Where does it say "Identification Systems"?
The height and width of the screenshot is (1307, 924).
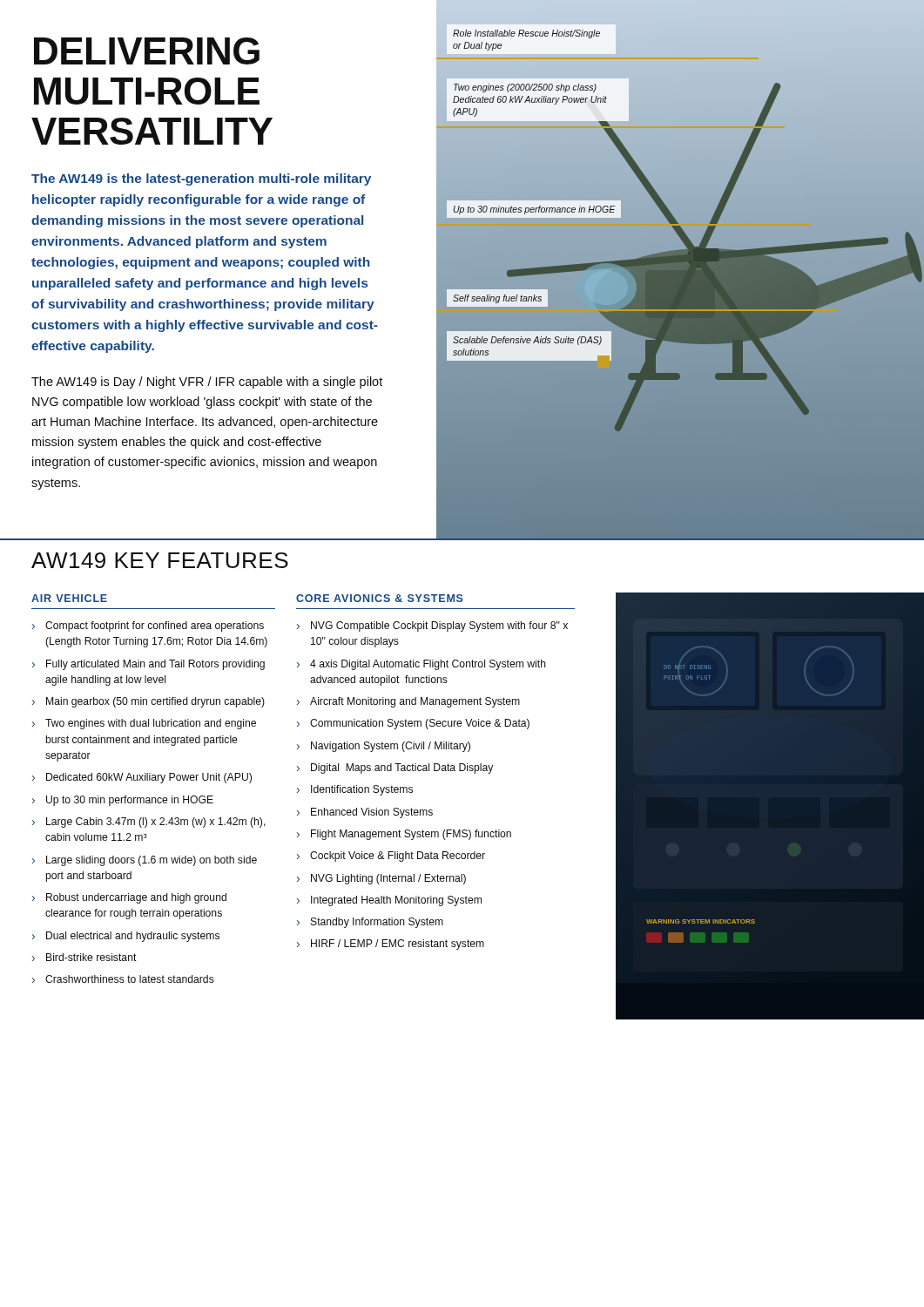pos(362,790)
